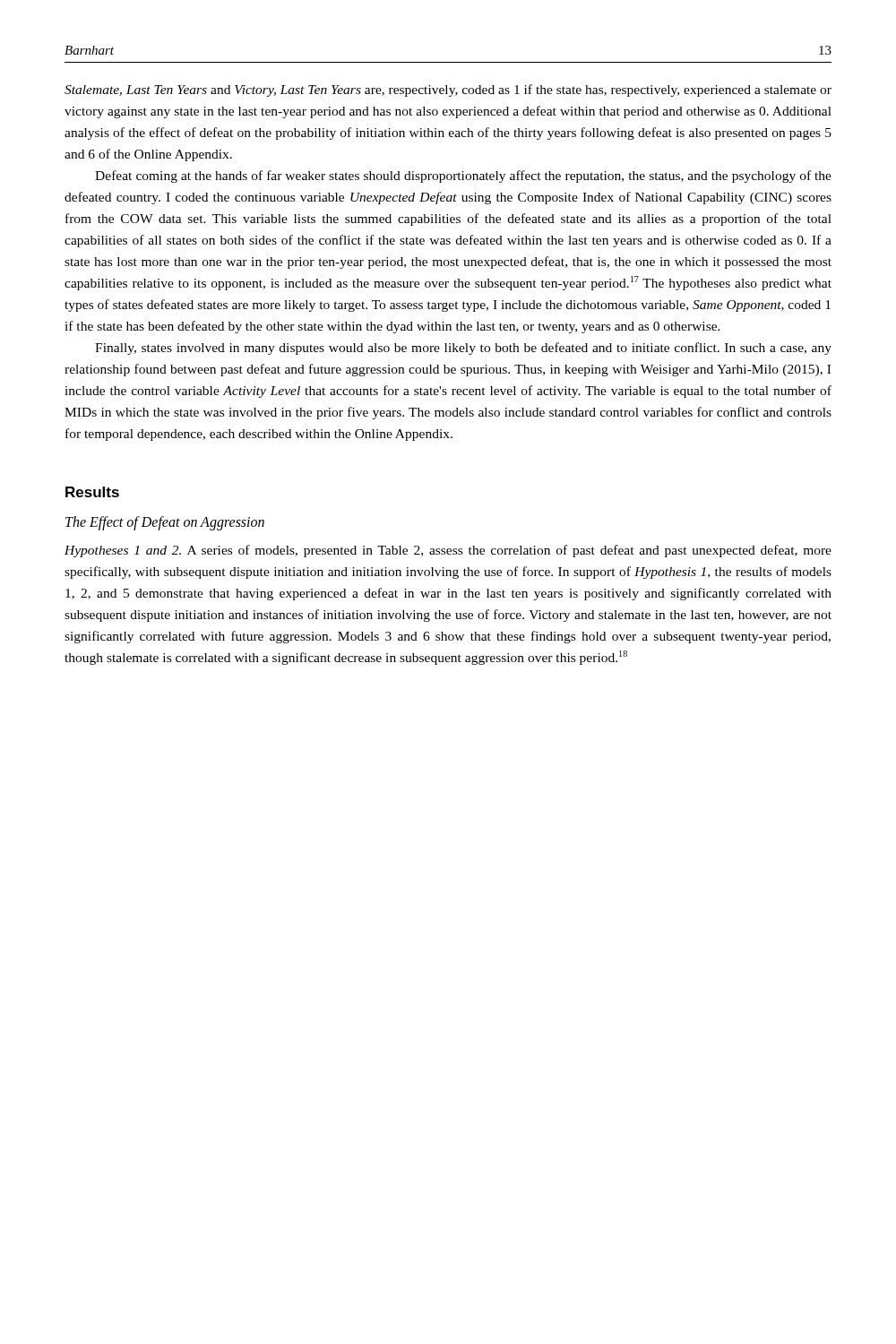This screenshot has height=1344, width=896.
Task: Point to the passage starting "Hypotheses 1 and 2. A series"
Action: coord(448,604)
